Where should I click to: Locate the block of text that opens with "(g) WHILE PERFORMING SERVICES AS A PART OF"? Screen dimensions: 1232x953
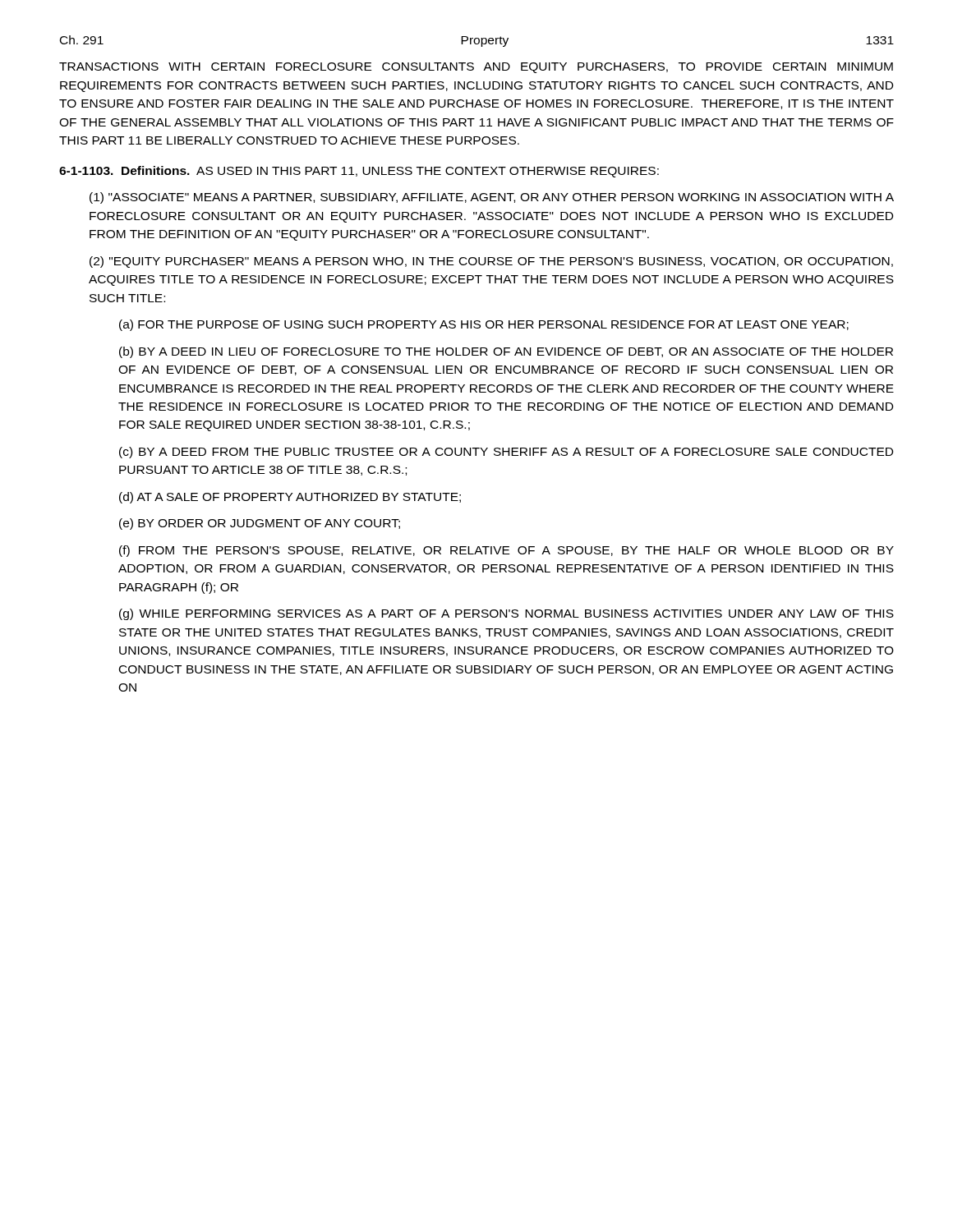[506, 651]
